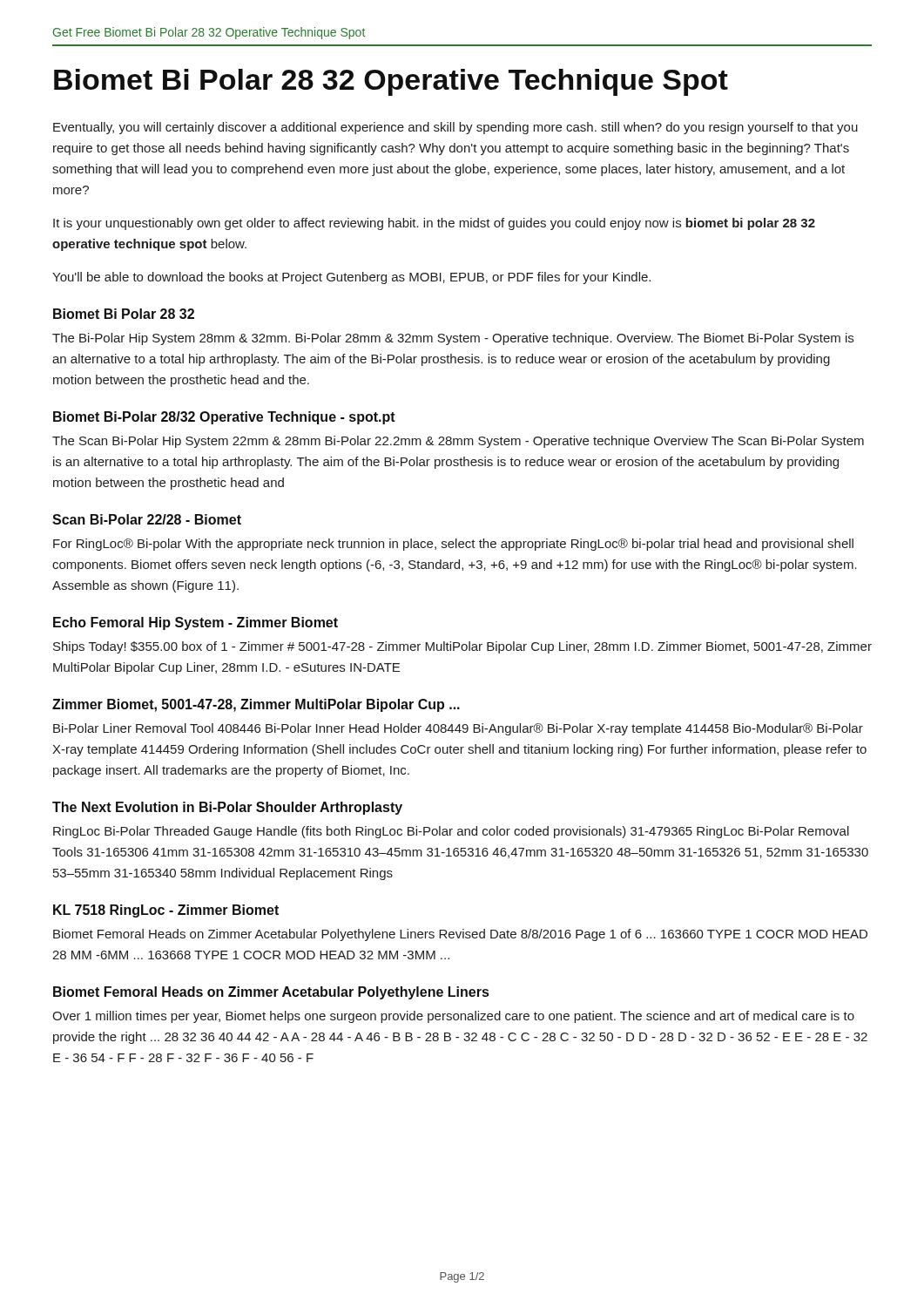Locate the block of text that opens with "RingLoc Bi-Polar Threaded Gauge Handle (fits"
Viewport: 924px width, 1307px height.
click(460, 852)
